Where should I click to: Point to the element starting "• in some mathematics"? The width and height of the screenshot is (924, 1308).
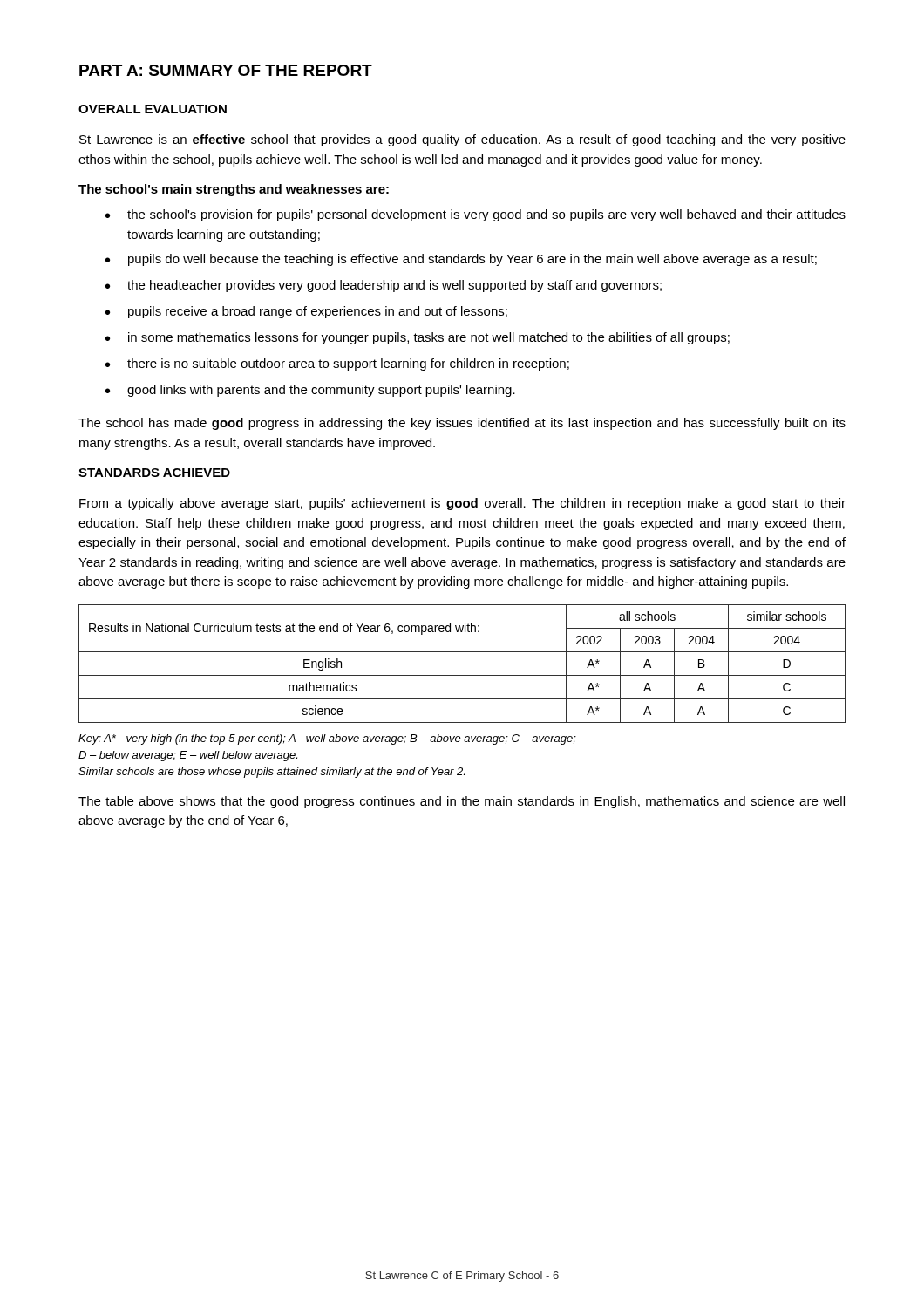click(x=418, y=338)
